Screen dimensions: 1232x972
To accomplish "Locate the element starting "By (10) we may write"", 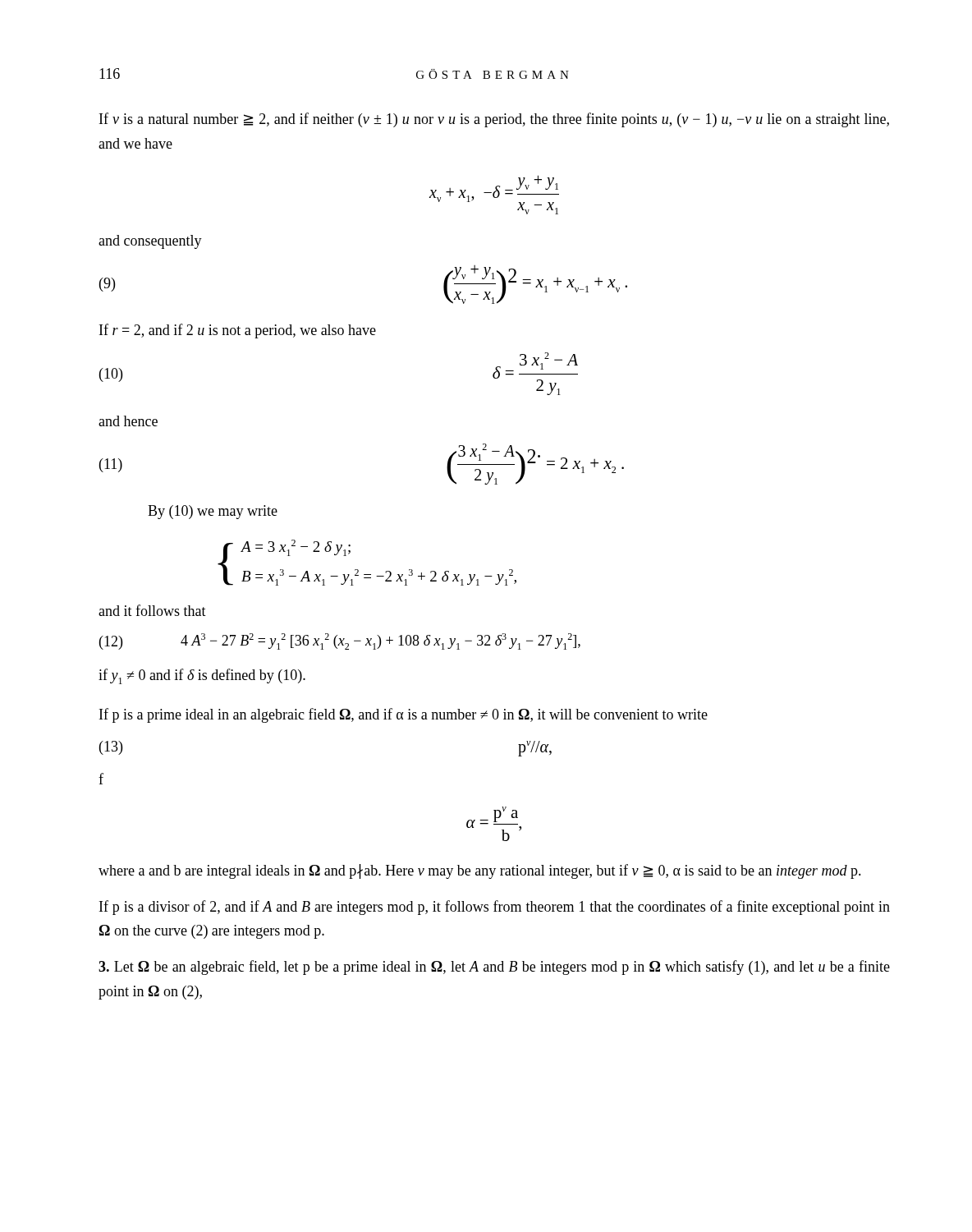I will pyautogui.click(x=213, y=511).
